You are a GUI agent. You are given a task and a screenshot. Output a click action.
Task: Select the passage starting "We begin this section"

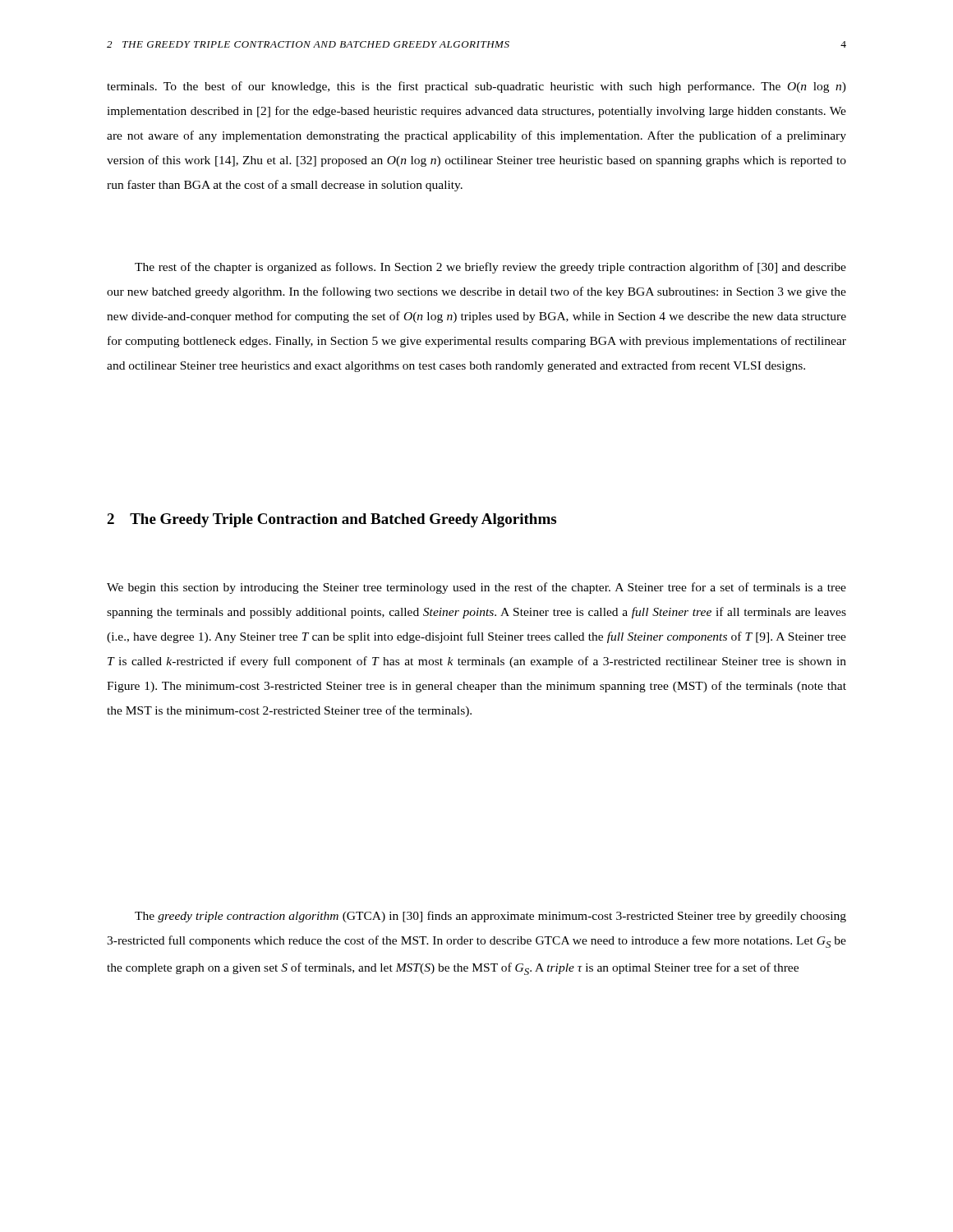[x=476, y=648]
